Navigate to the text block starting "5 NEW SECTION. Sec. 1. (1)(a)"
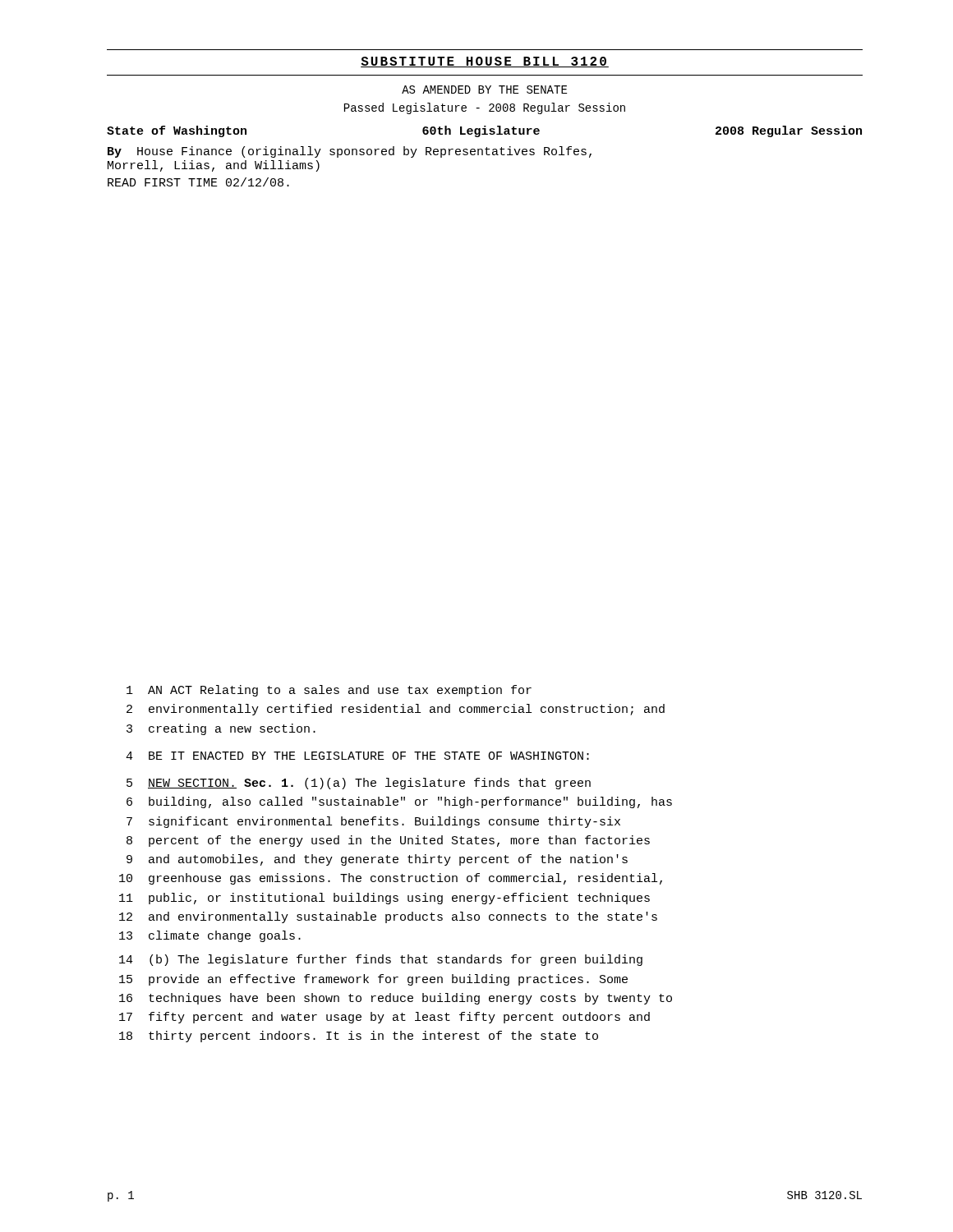The width and height of the screenshot is (953, 1232). tap(485, 784)
